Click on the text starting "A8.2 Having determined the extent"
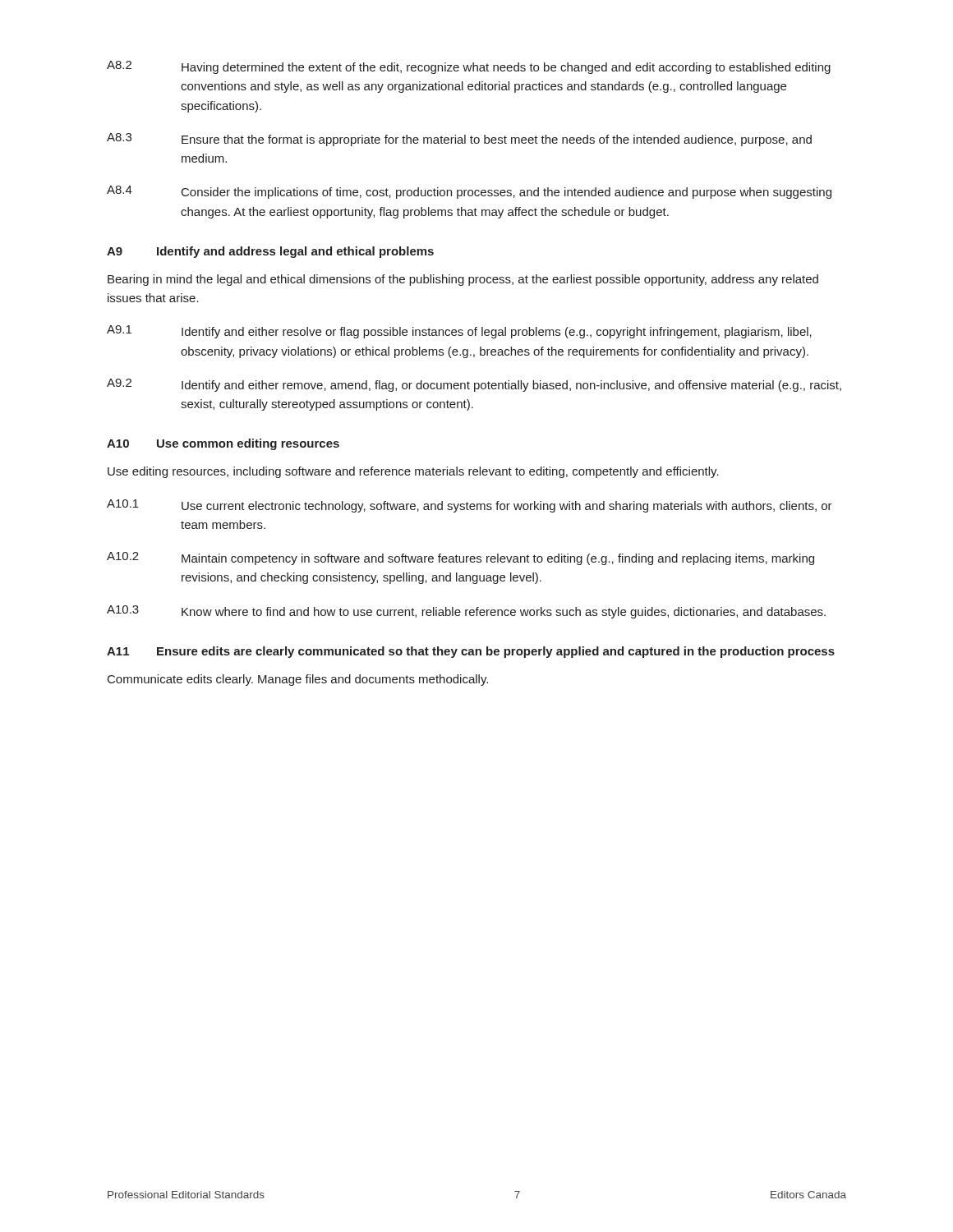This screenshot has width=953, height=1232. coord(476,86)
